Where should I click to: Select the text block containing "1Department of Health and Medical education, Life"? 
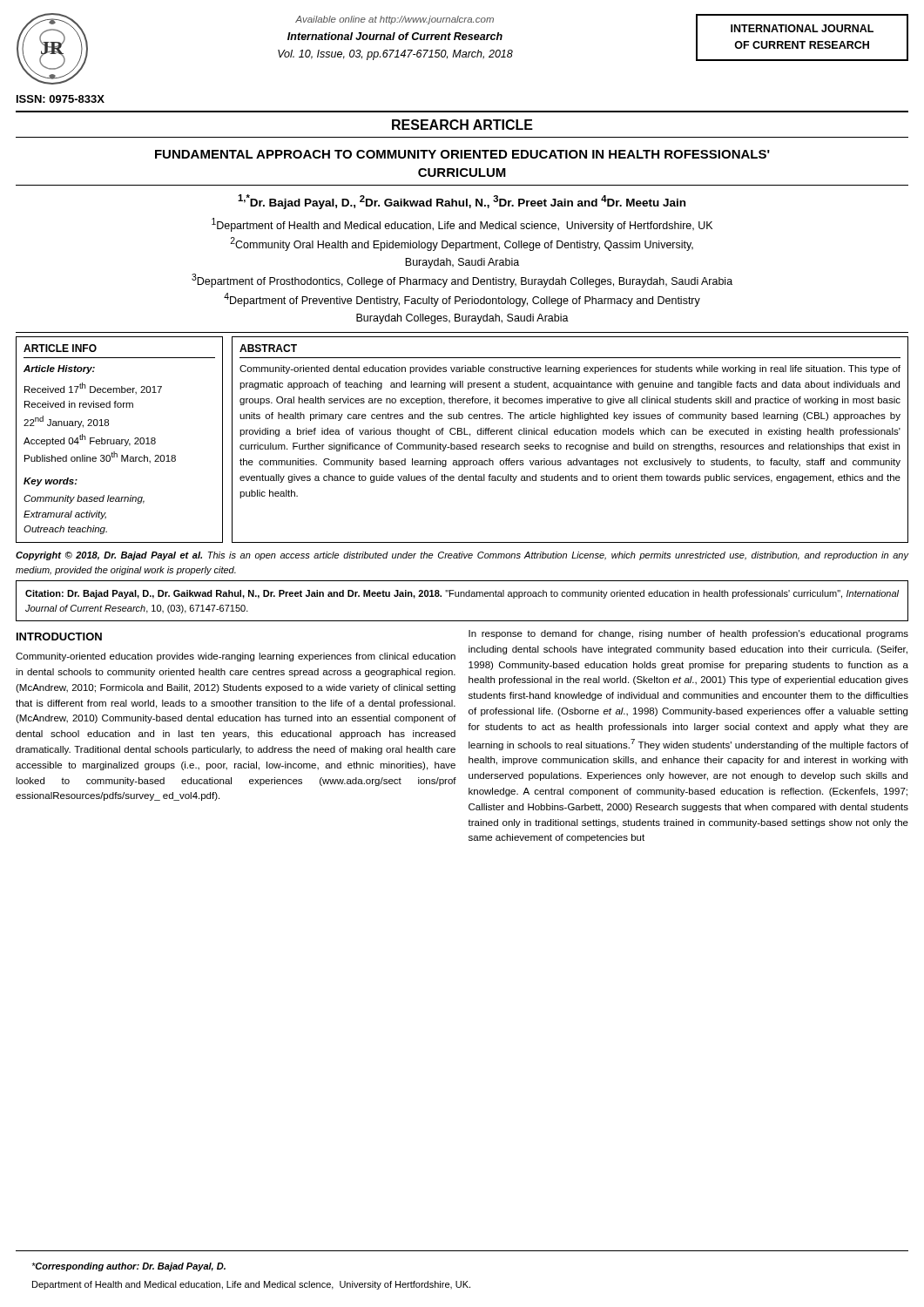(x=462, y=271)
